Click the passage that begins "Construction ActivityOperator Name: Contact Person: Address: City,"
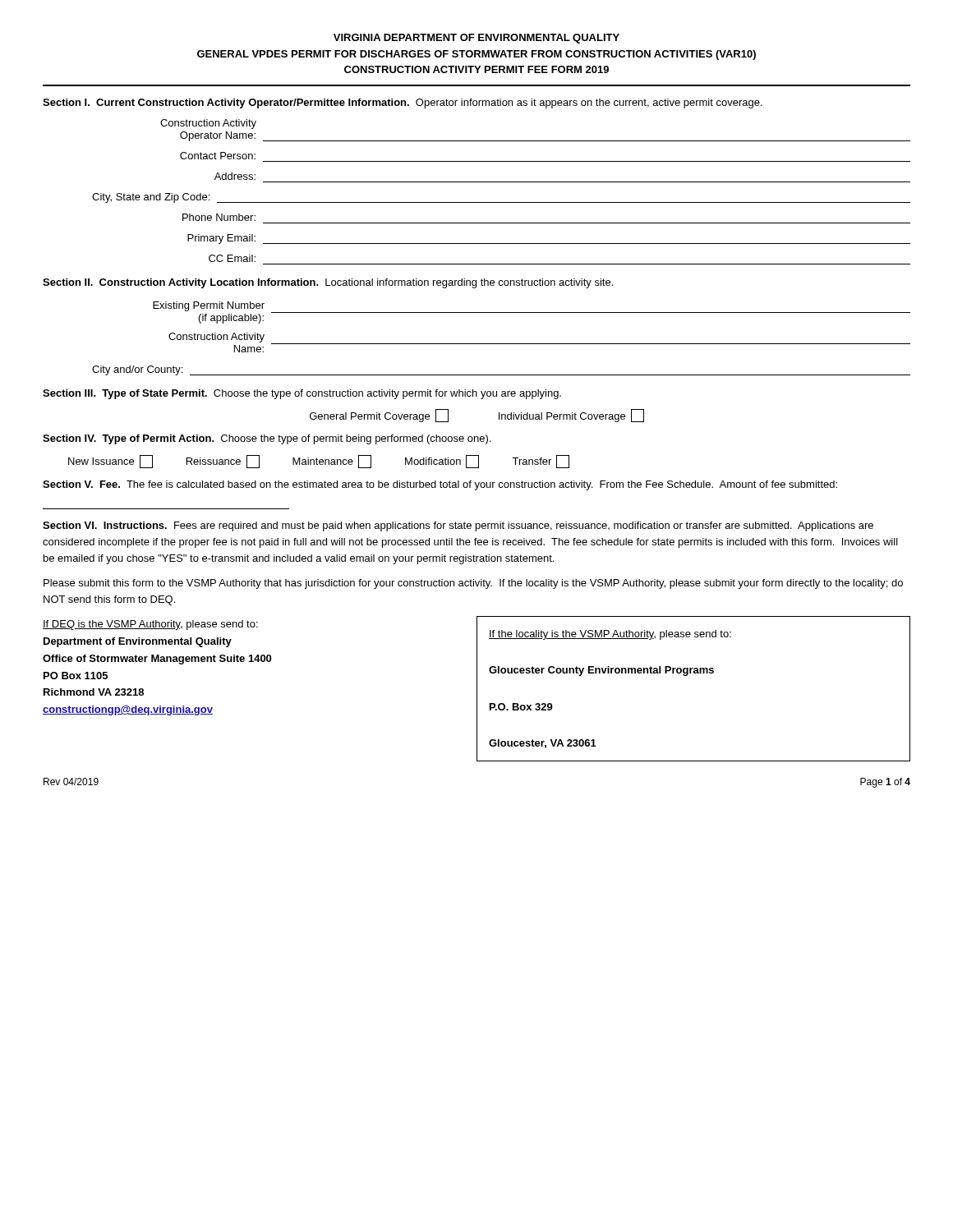This screenshot has height=1232, width=953. click(x=501, y=191)
